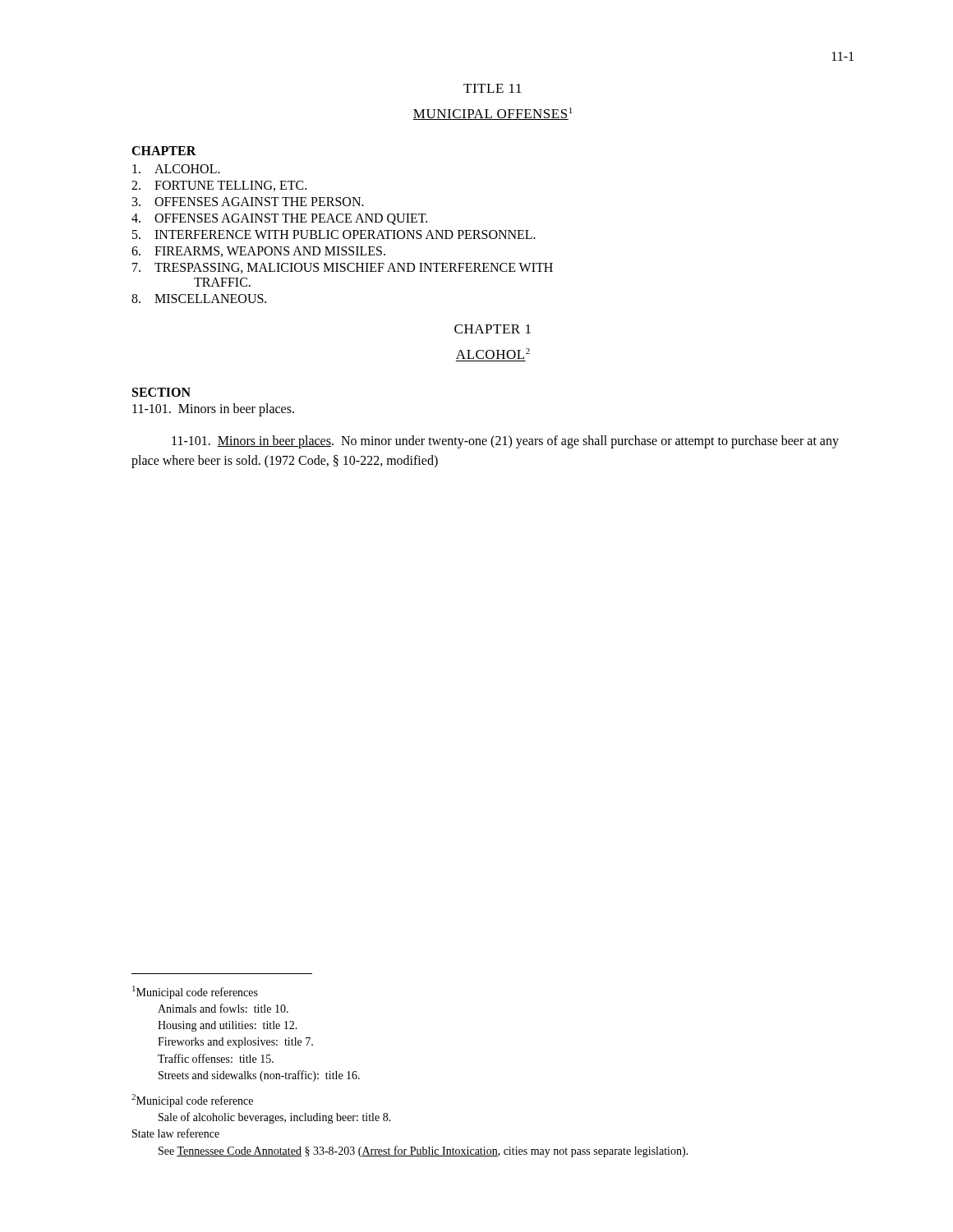Screen dimensions: 1232x953
Task: Click where it says "TITLE 11"
Action: point(493,88)
